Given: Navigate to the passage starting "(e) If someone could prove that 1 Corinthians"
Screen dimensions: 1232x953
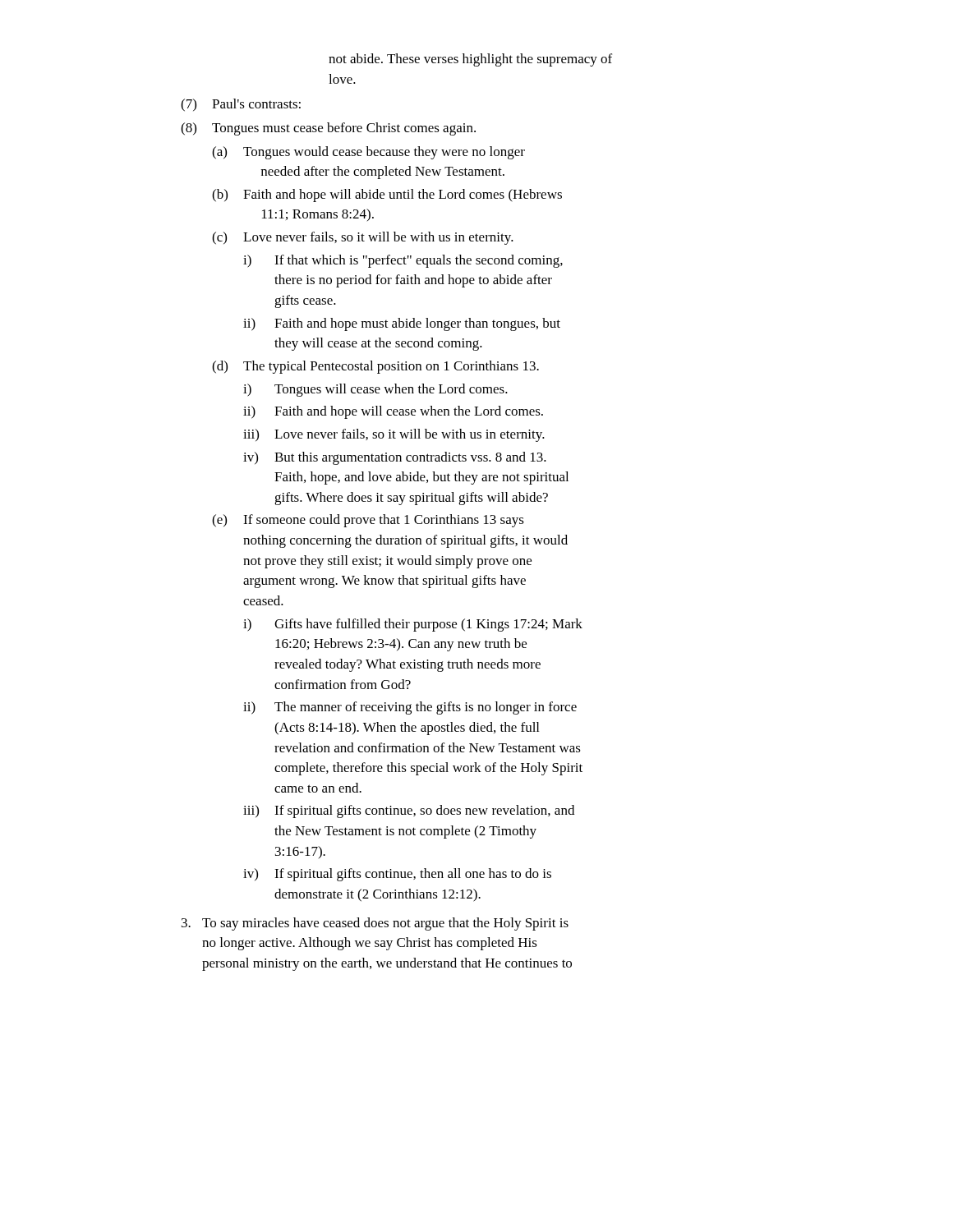Looking at the screenshot, I should [x=390, y=561].
